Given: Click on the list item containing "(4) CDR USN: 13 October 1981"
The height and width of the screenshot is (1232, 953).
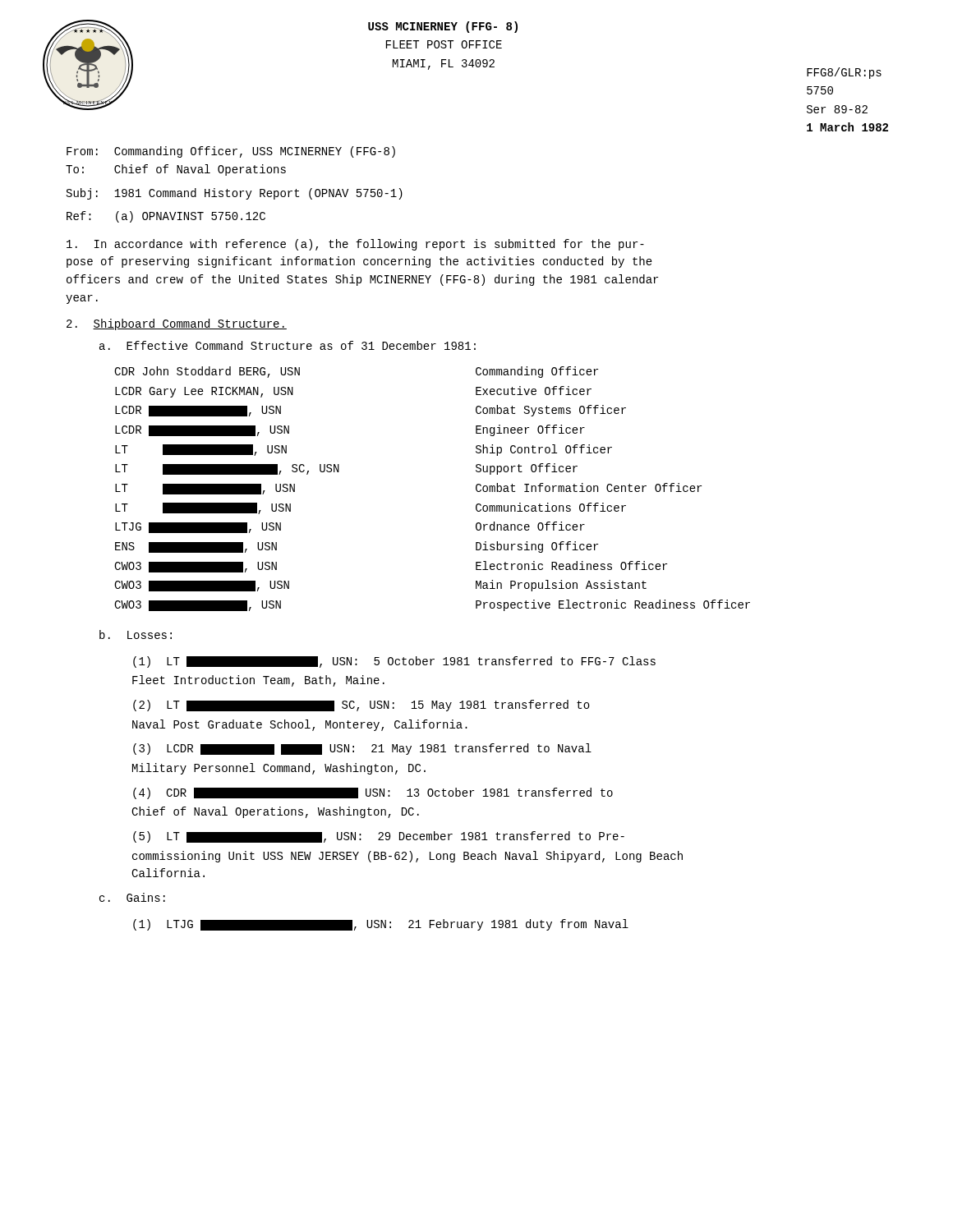Looking at the screenshot, I should 509,804.
